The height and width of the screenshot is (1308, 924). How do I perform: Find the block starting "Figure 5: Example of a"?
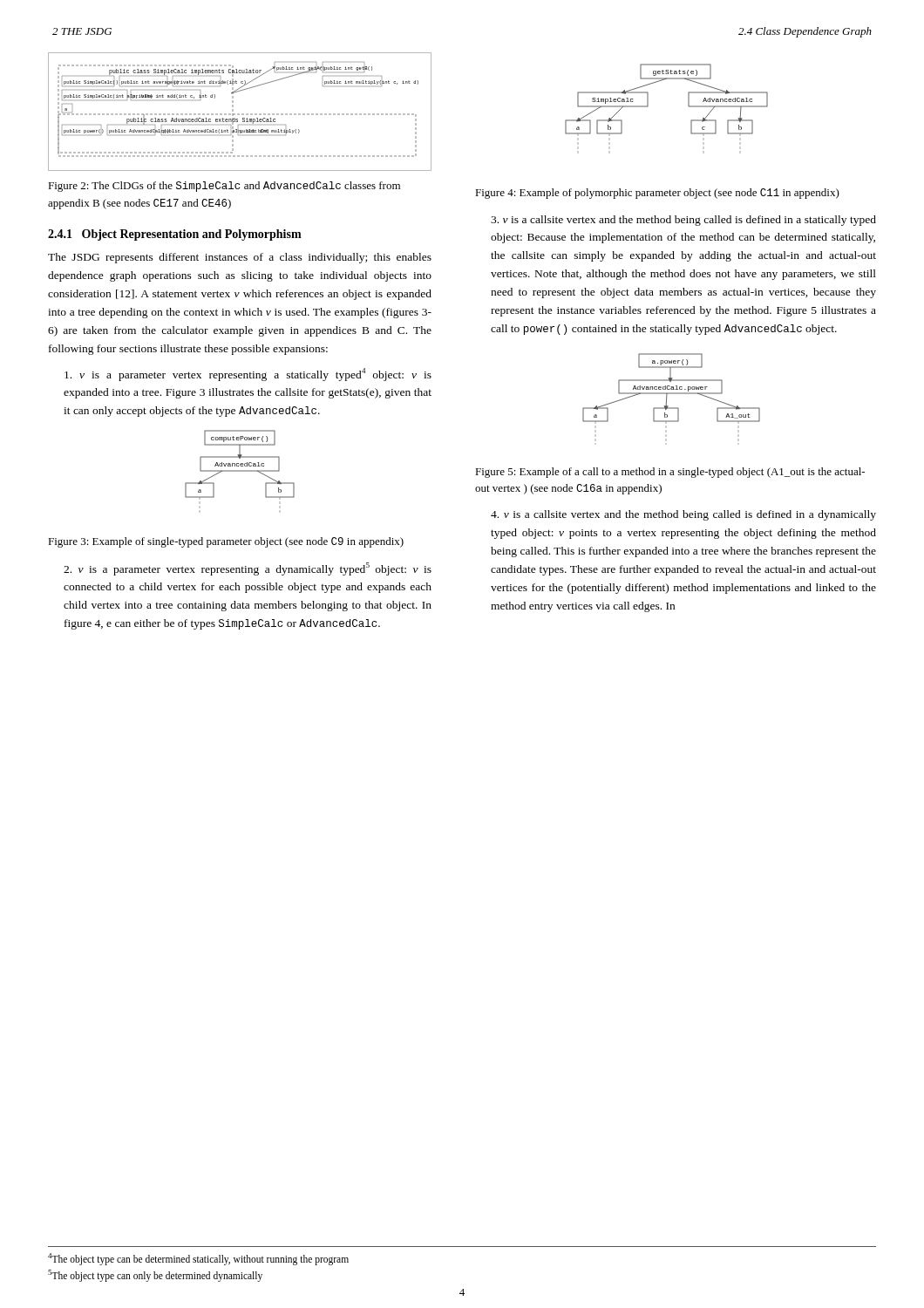click(x=670, y=480)
